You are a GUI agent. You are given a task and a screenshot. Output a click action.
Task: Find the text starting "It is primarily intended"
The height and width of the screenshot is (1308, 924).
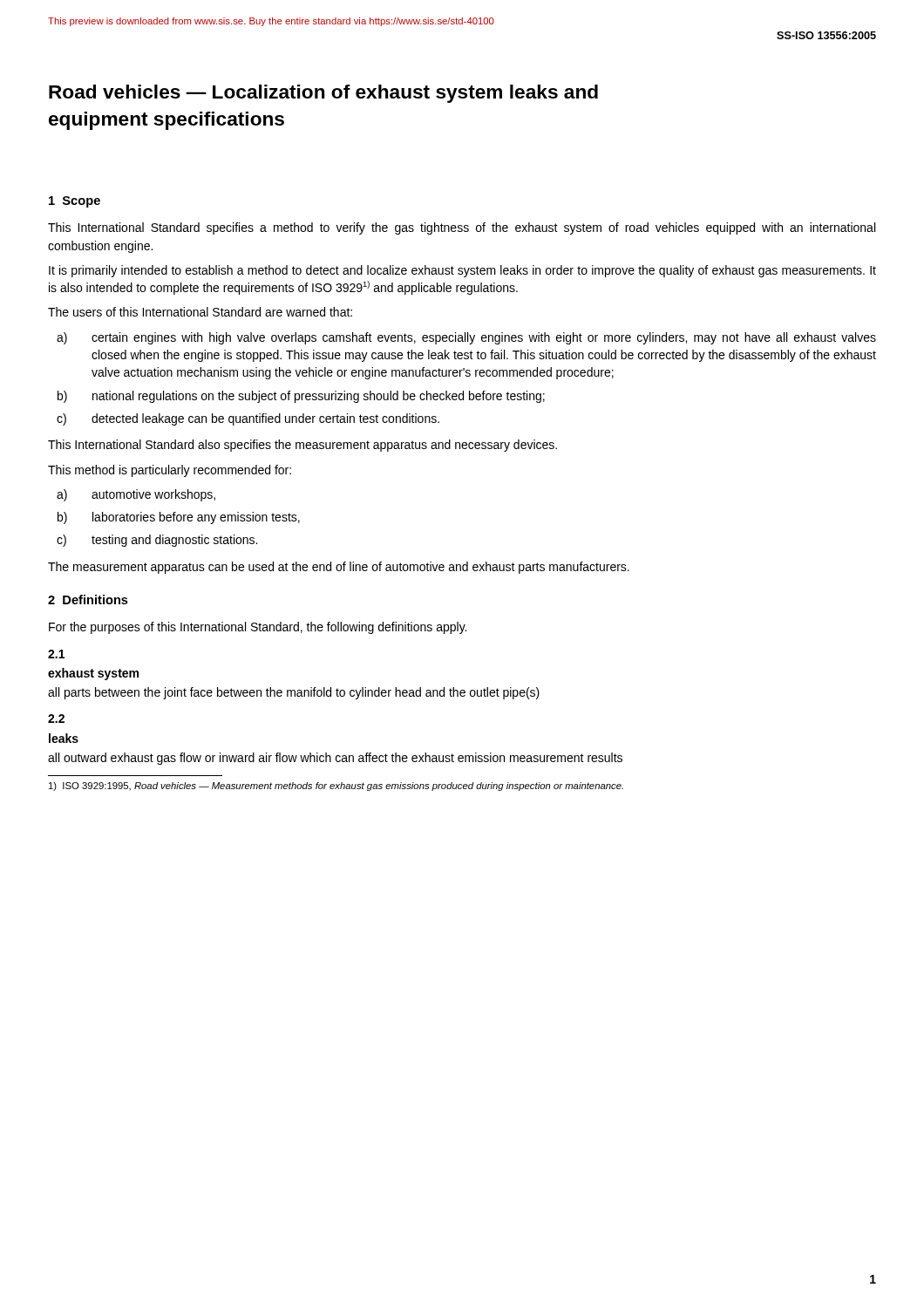[x=462, y=279]
